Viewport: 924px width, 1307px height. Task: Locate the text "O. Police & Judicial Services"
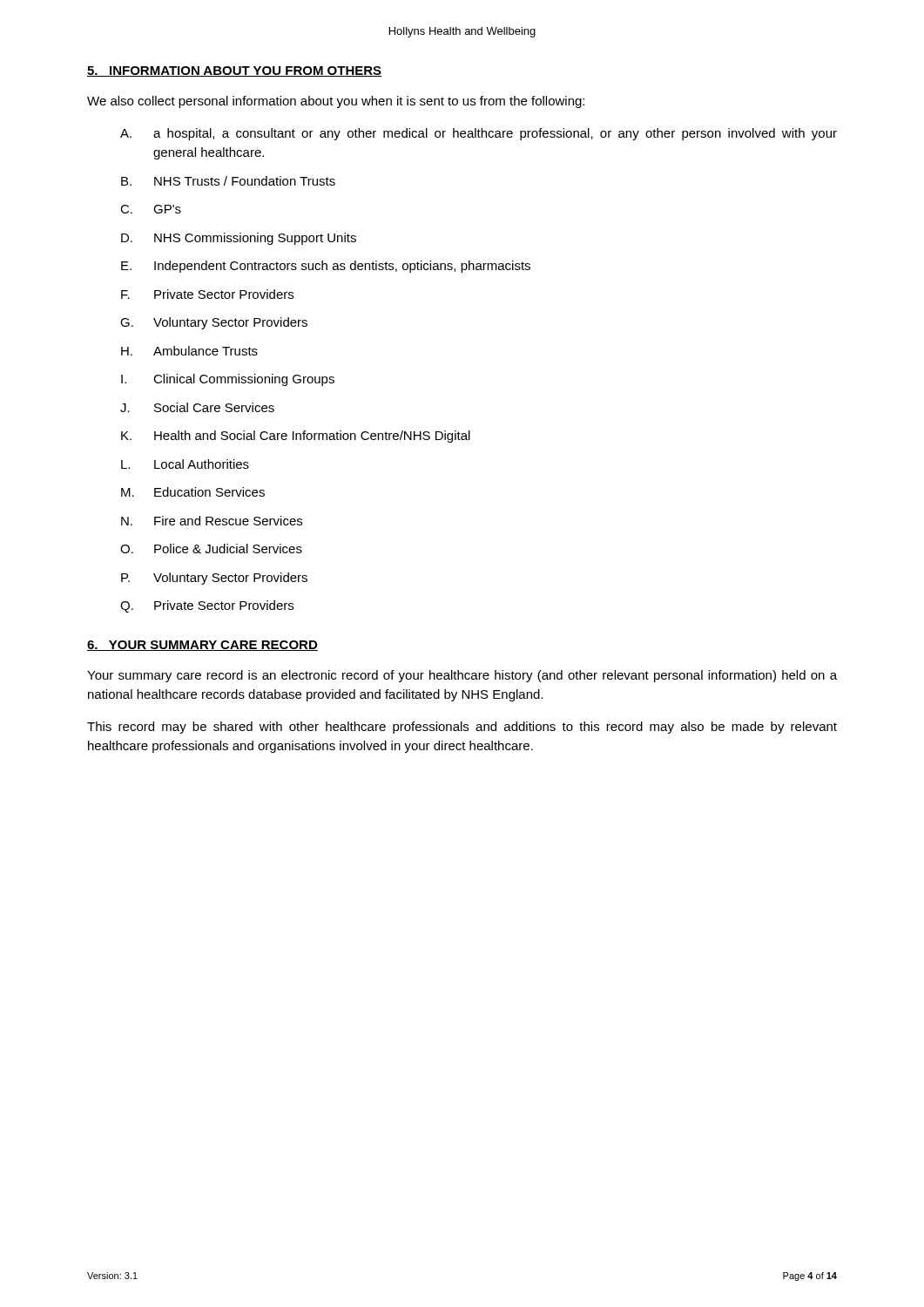[x=211, y=549]
